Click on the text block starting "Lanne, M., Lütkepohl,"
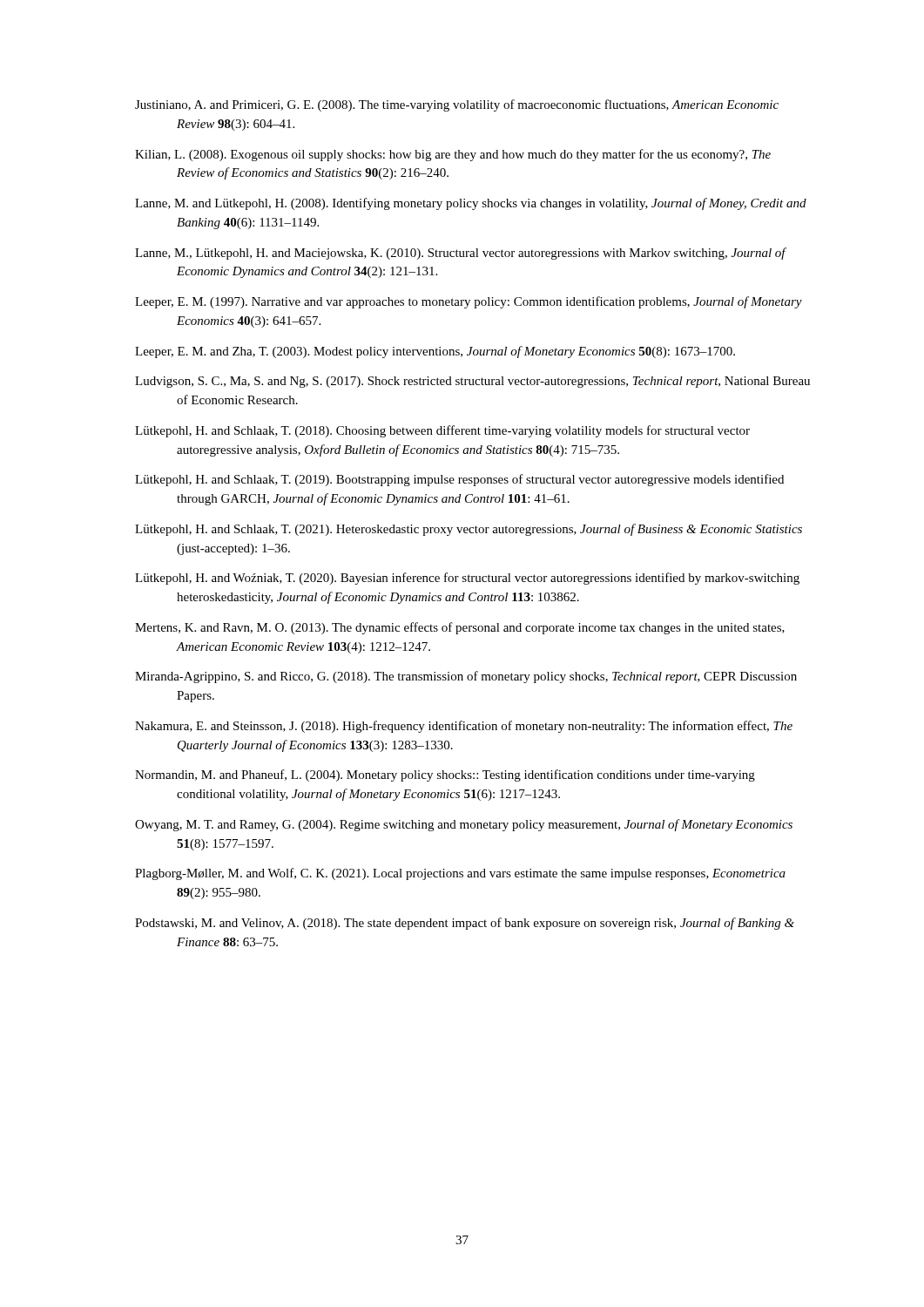This screenshot has width=924, height=1307. coord(473,262)
